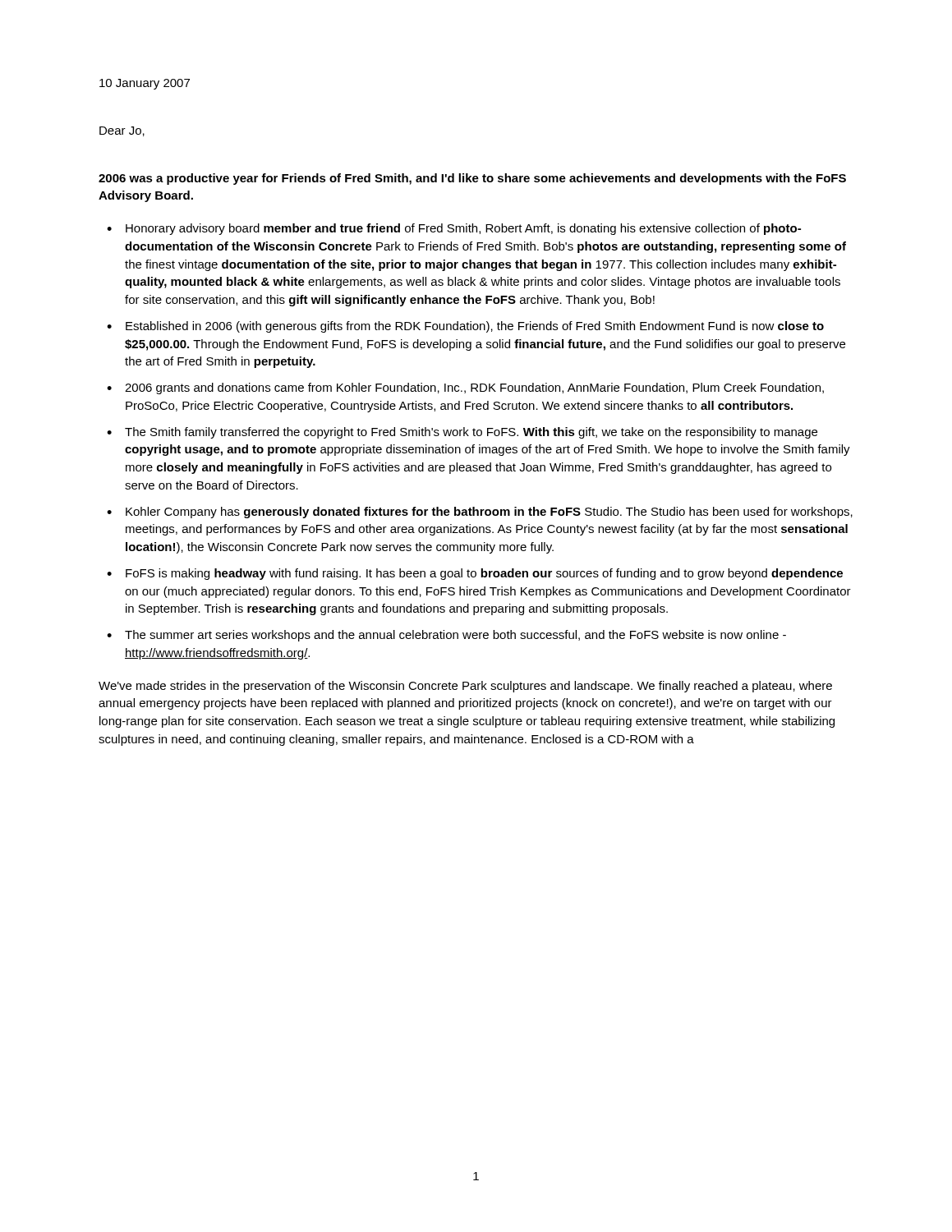Point to "Dear Jo,"
952x1232 pixels.
(x=122, y=130)
